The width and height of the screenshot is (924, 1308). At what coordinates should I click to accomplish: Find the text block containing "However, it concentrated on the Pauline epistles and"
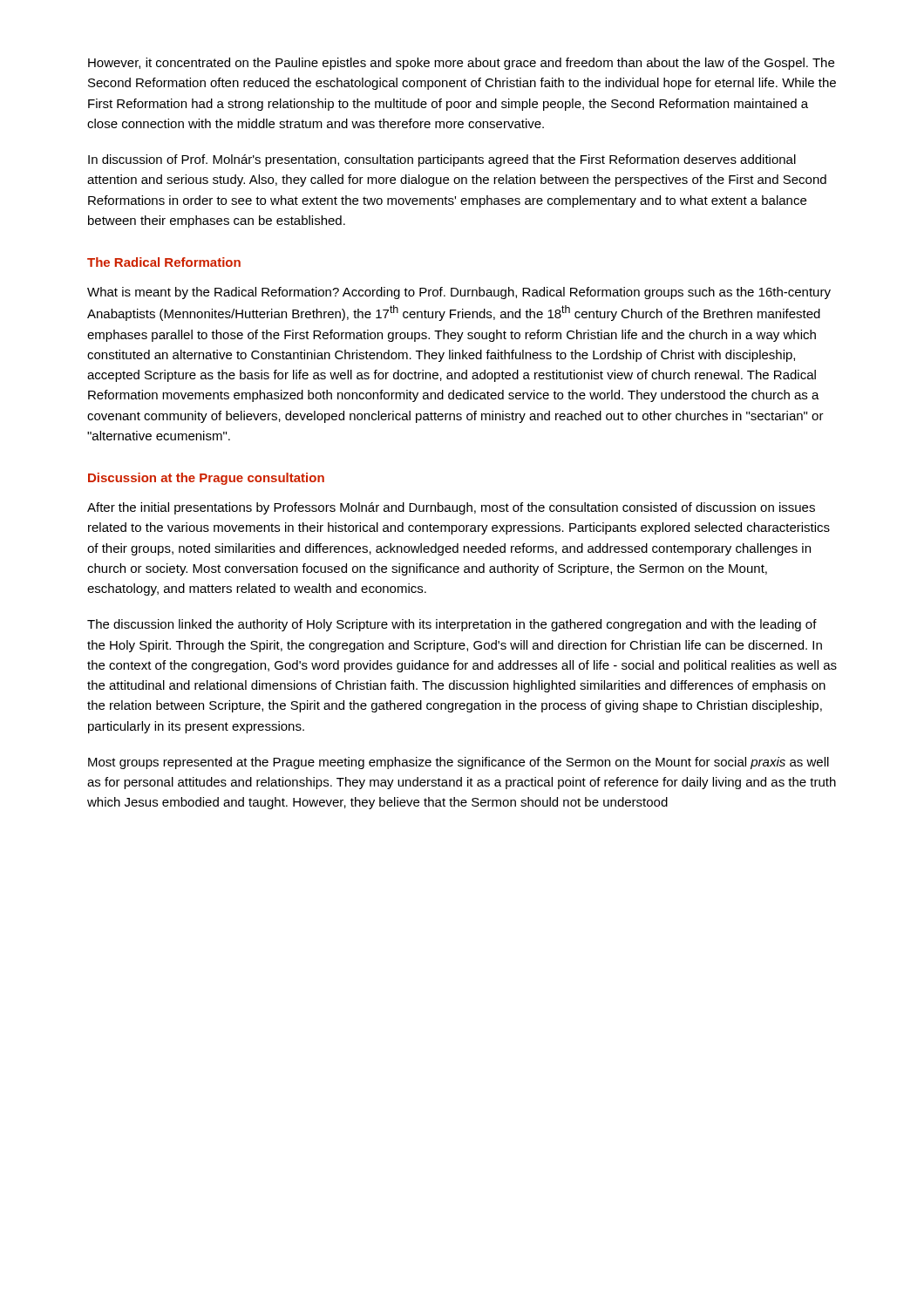click(462, 93)
